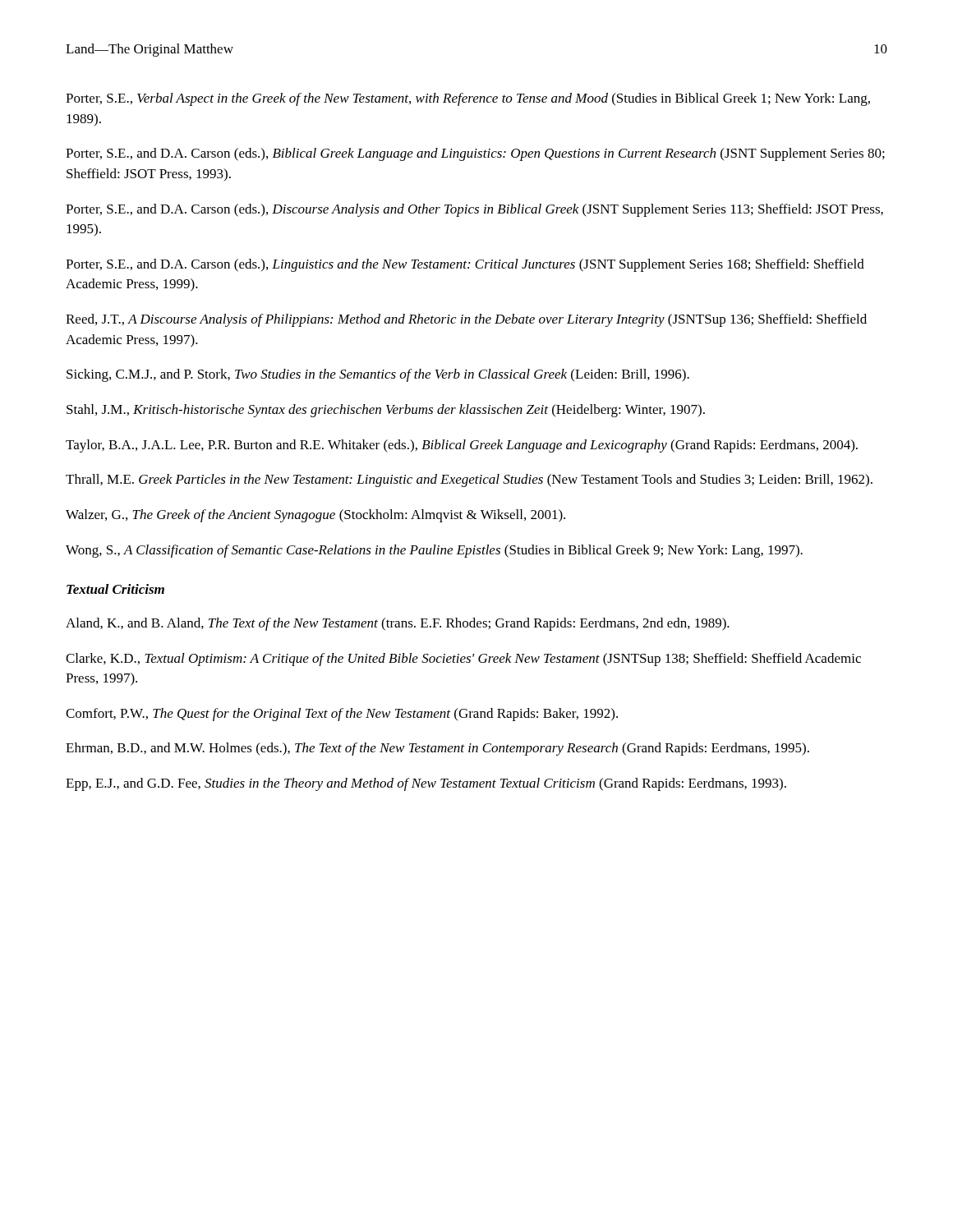This screenshot has height=1232, width=953.
Task: Locate the list item that says "Stahl, J.M., Kritisch-historische Syntax des"
Action: pyautogui.click(x=476, y=410)
